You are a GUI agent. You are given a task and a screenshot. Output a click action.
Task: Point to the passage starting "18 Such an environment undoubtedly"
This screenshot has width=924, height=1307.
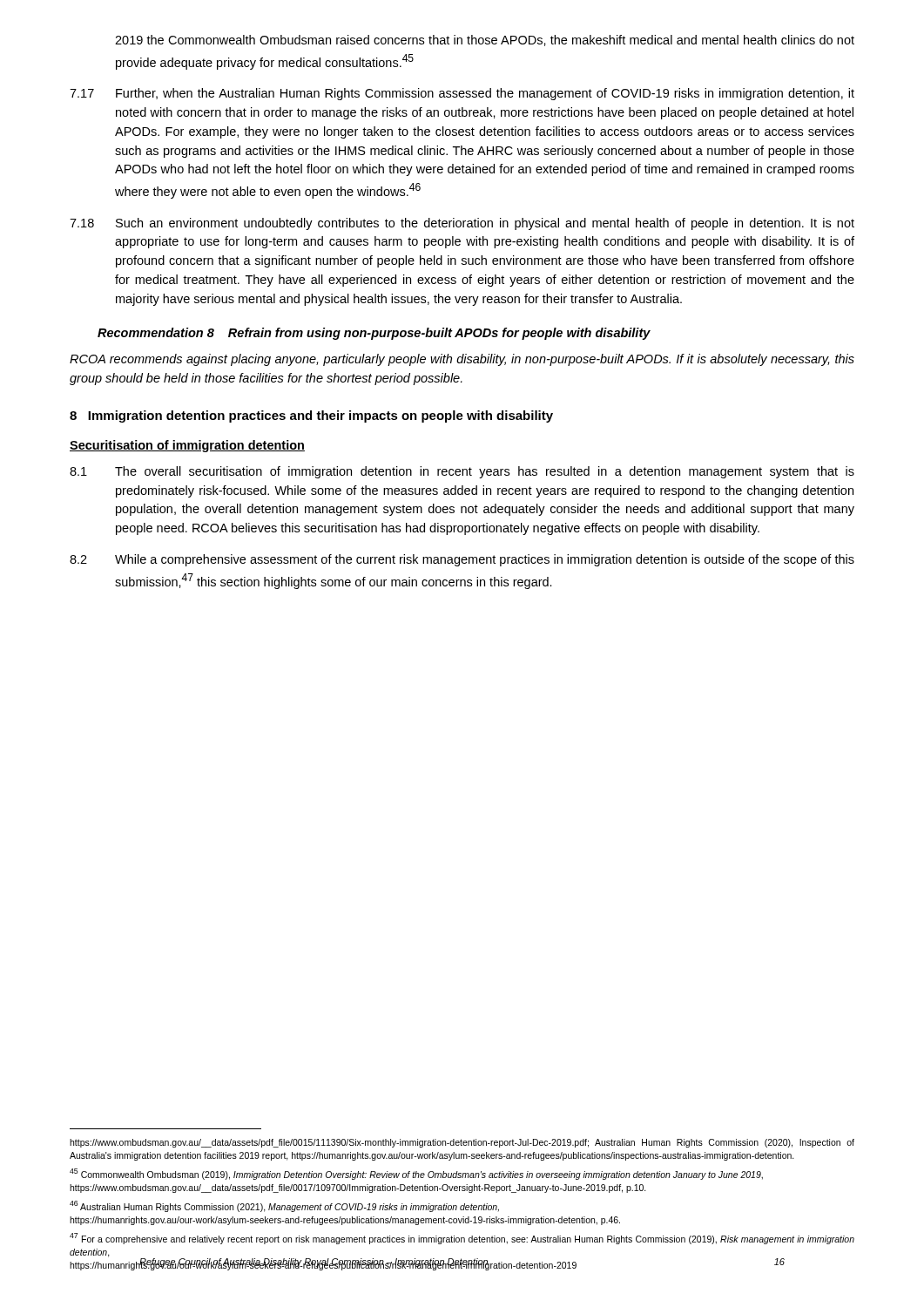(x=462, y=261)
